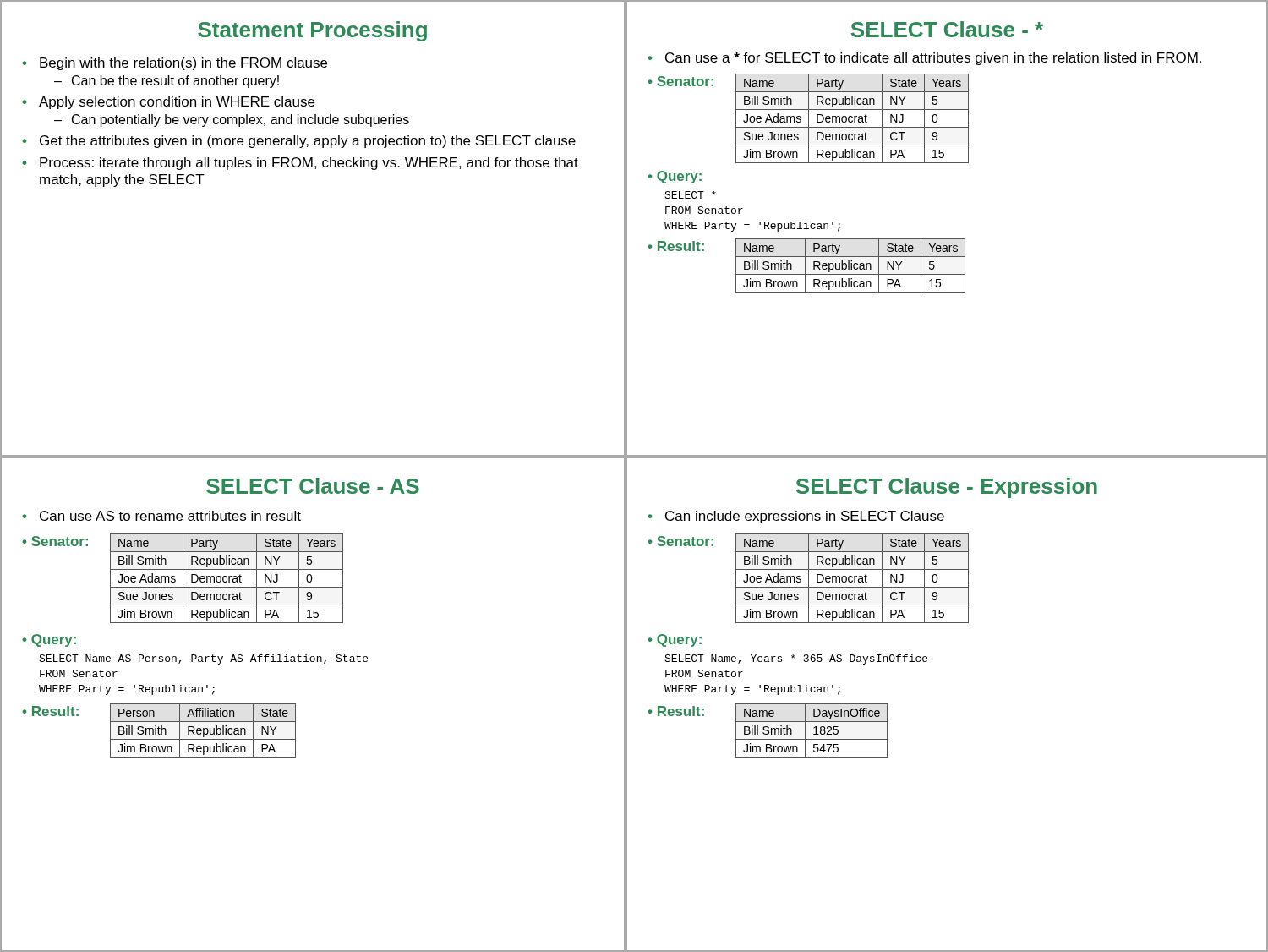Locate the region starting "SELECT Name AS"
The image size is (1268, 952).
(x=204, y=674)
